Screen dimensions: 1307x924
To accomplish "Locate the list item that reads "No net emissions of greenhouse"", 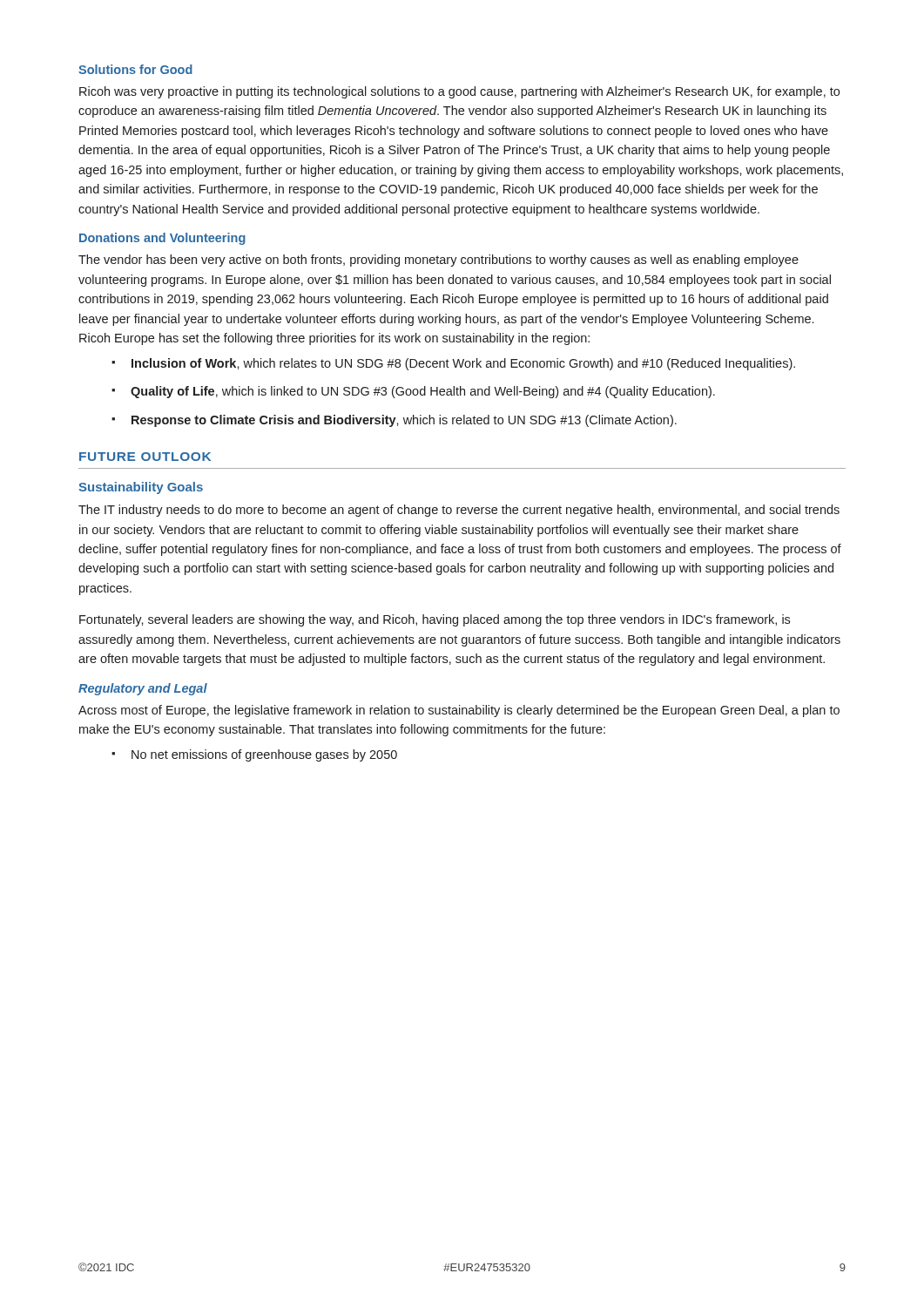I will (264, 754).
